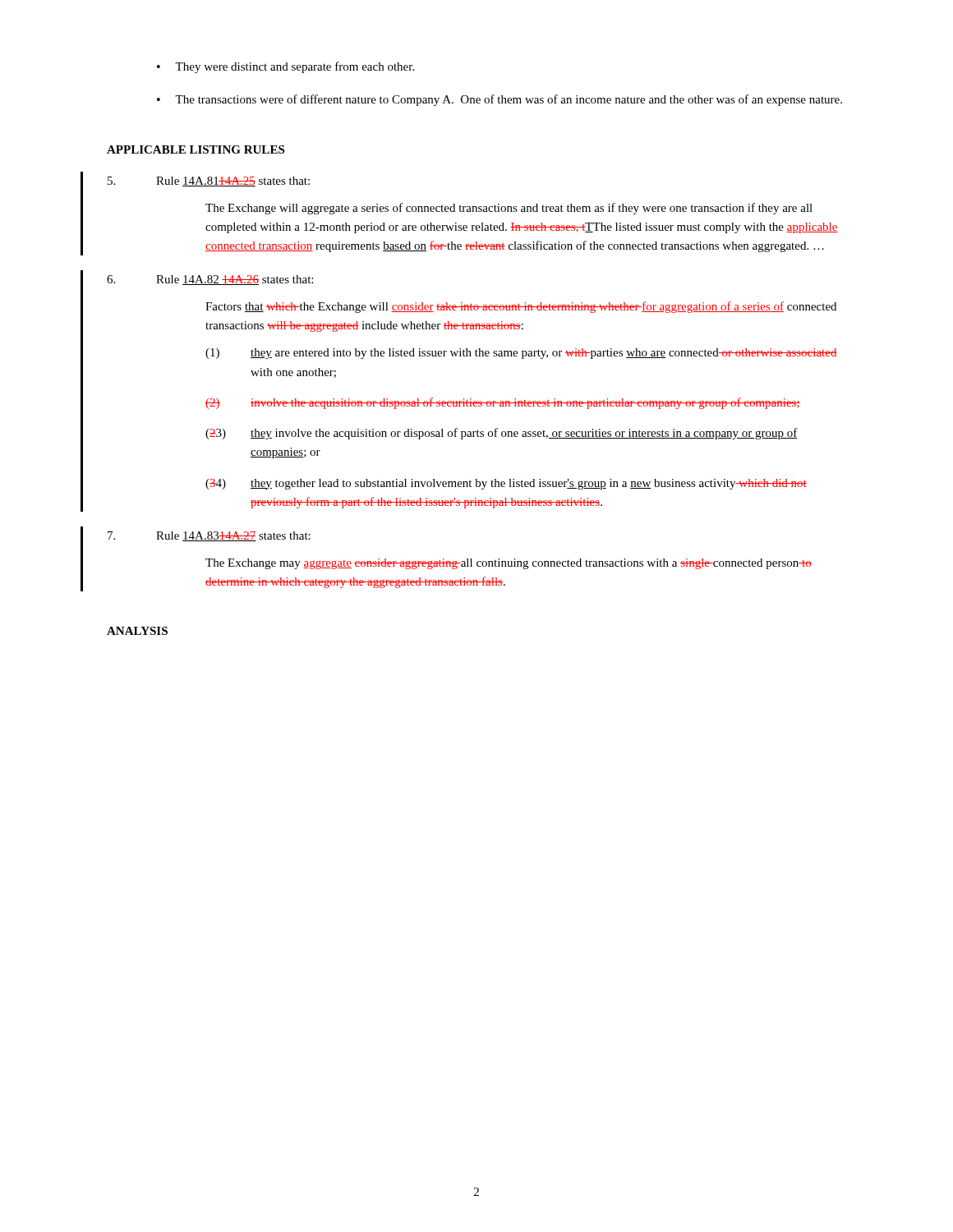The height and width of the screenshot is (1232, 953).
Task: Click on the text containing "Rule 14A.8314A.27 states that:"
Action: click(x=209, y=536)
